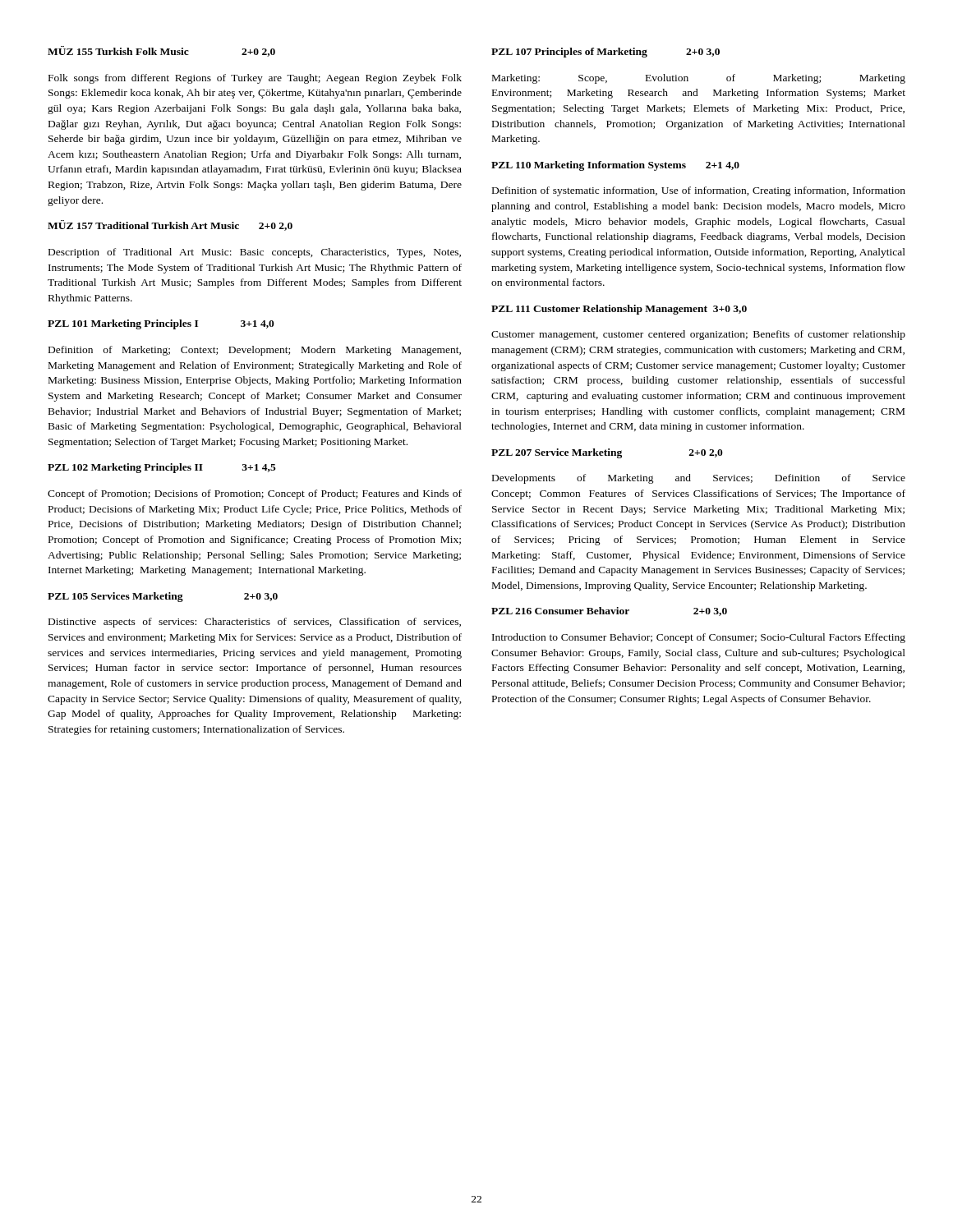Select the text block that reads "Developments of Marketing and Services; Definition of"
This screenshot has height=1232, width=953.
point(698,532)
